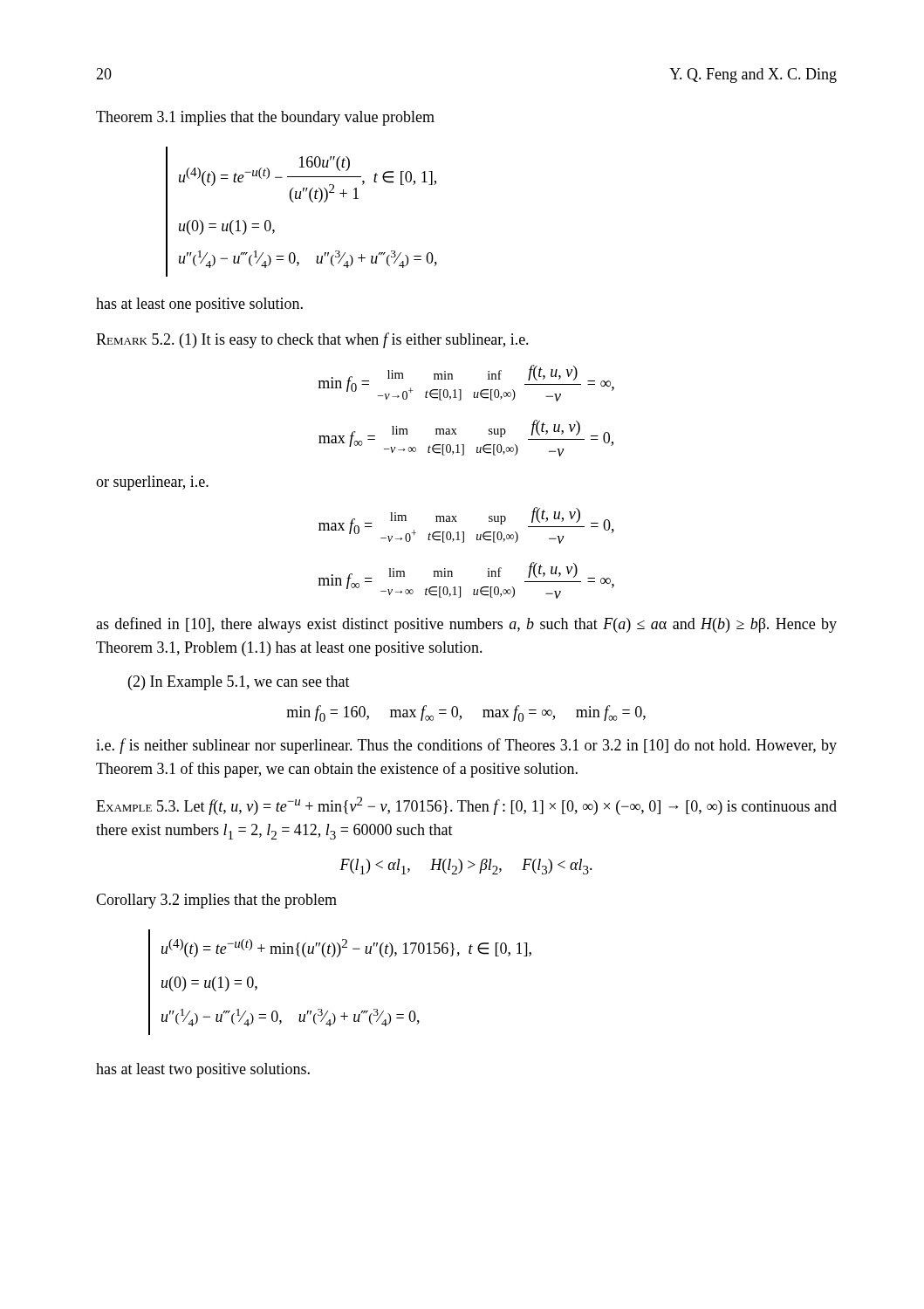
Task: Point to the text block starting "F(l1) βl2, F(l3) < αl3."
Action: coord(466,867)
